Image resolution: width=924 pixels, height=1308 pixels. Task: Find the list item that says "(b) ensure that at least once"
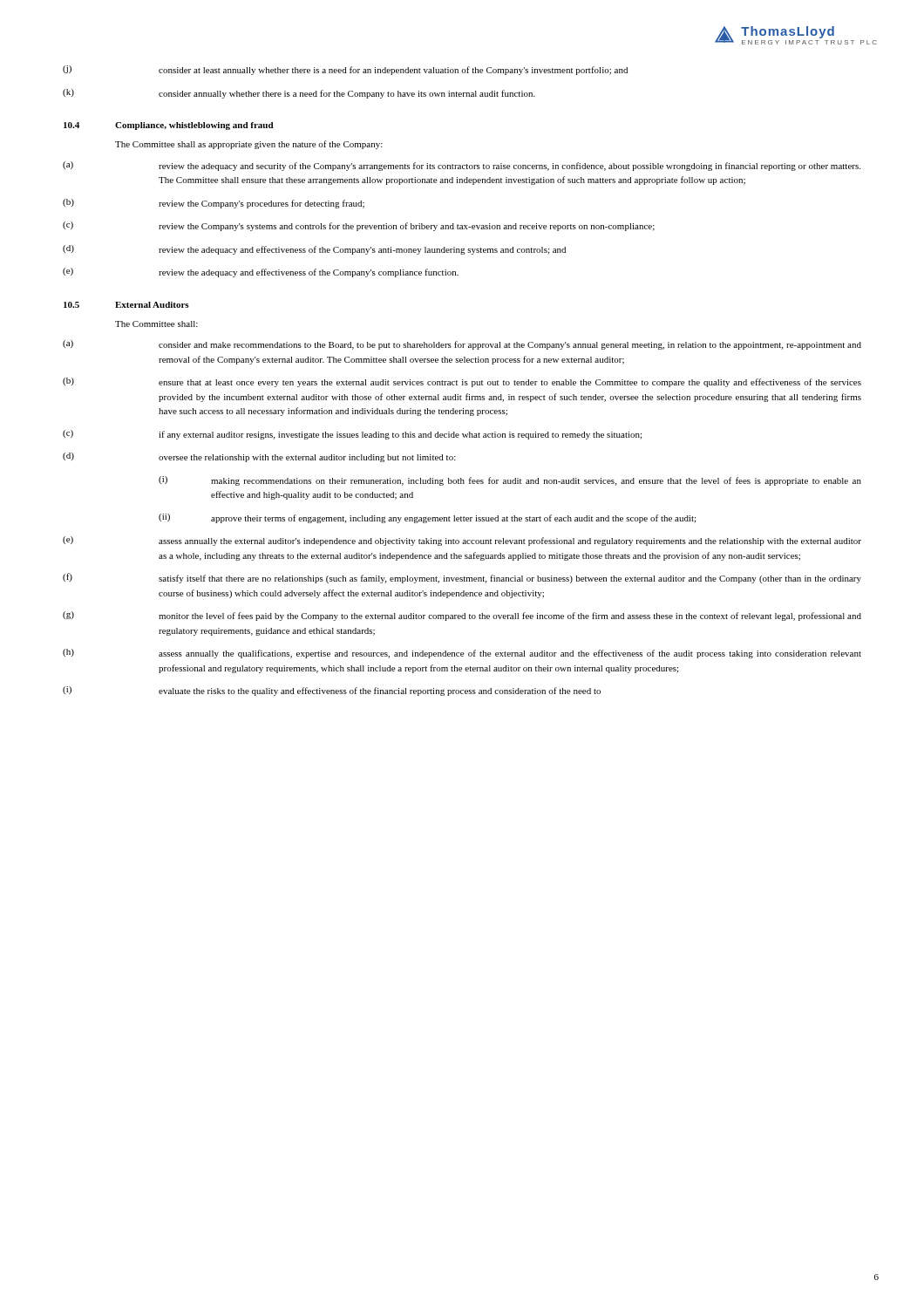(x=462, y=397)
